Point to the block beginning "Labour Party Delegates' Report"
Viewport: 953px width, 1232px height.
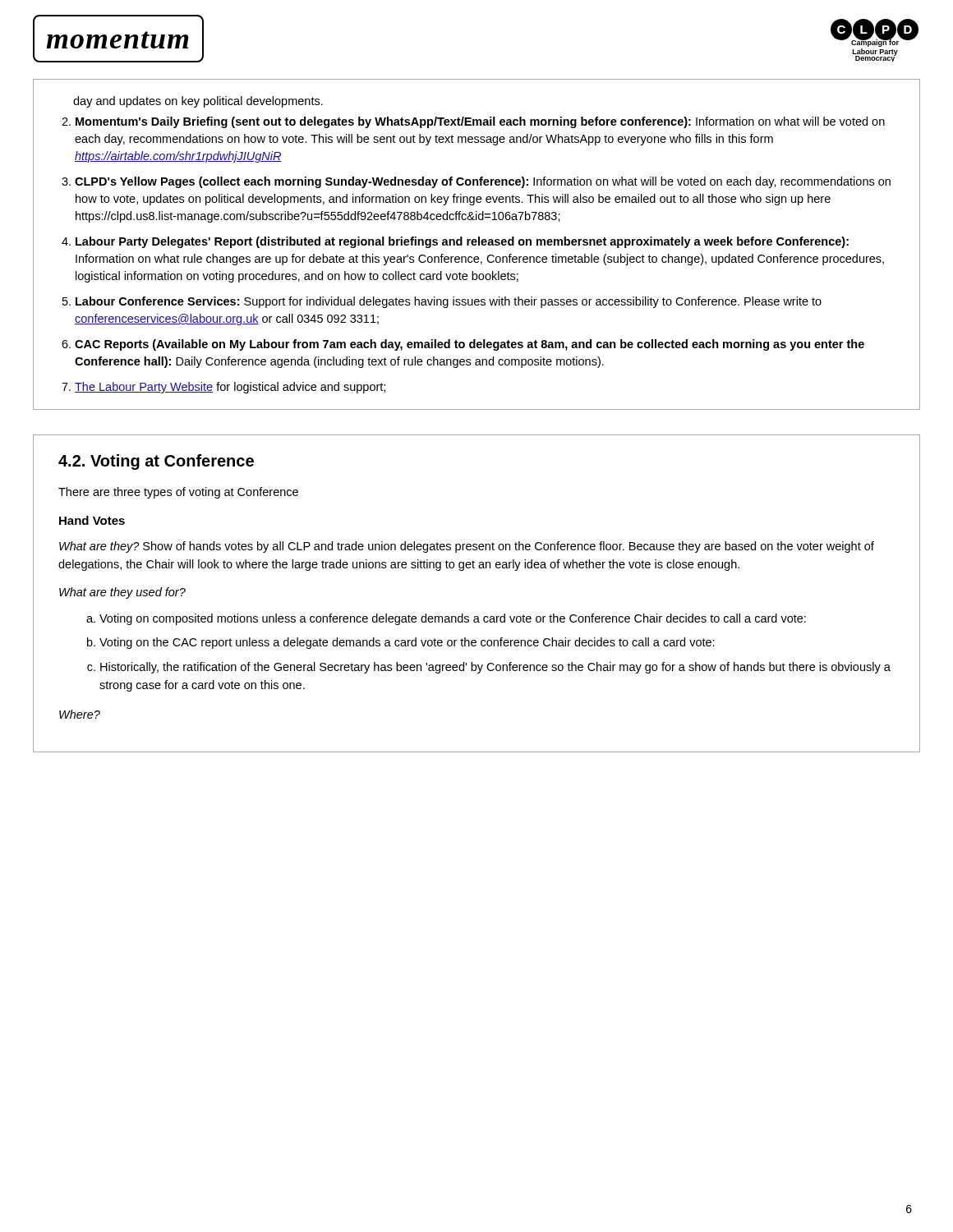click(480, 259)
